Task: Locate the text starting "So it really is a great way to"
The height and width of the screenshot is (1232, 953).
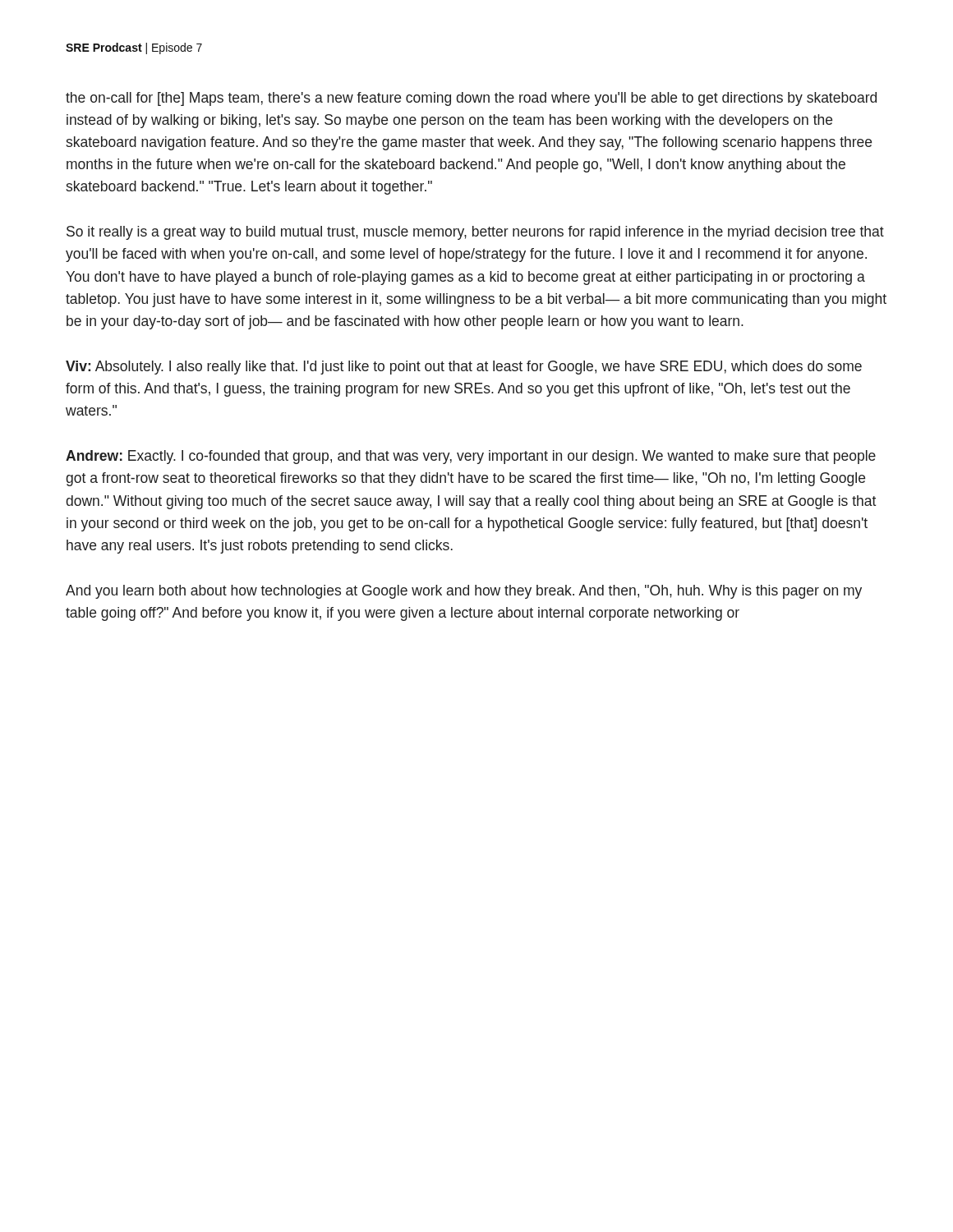Action: pos(476,276)
